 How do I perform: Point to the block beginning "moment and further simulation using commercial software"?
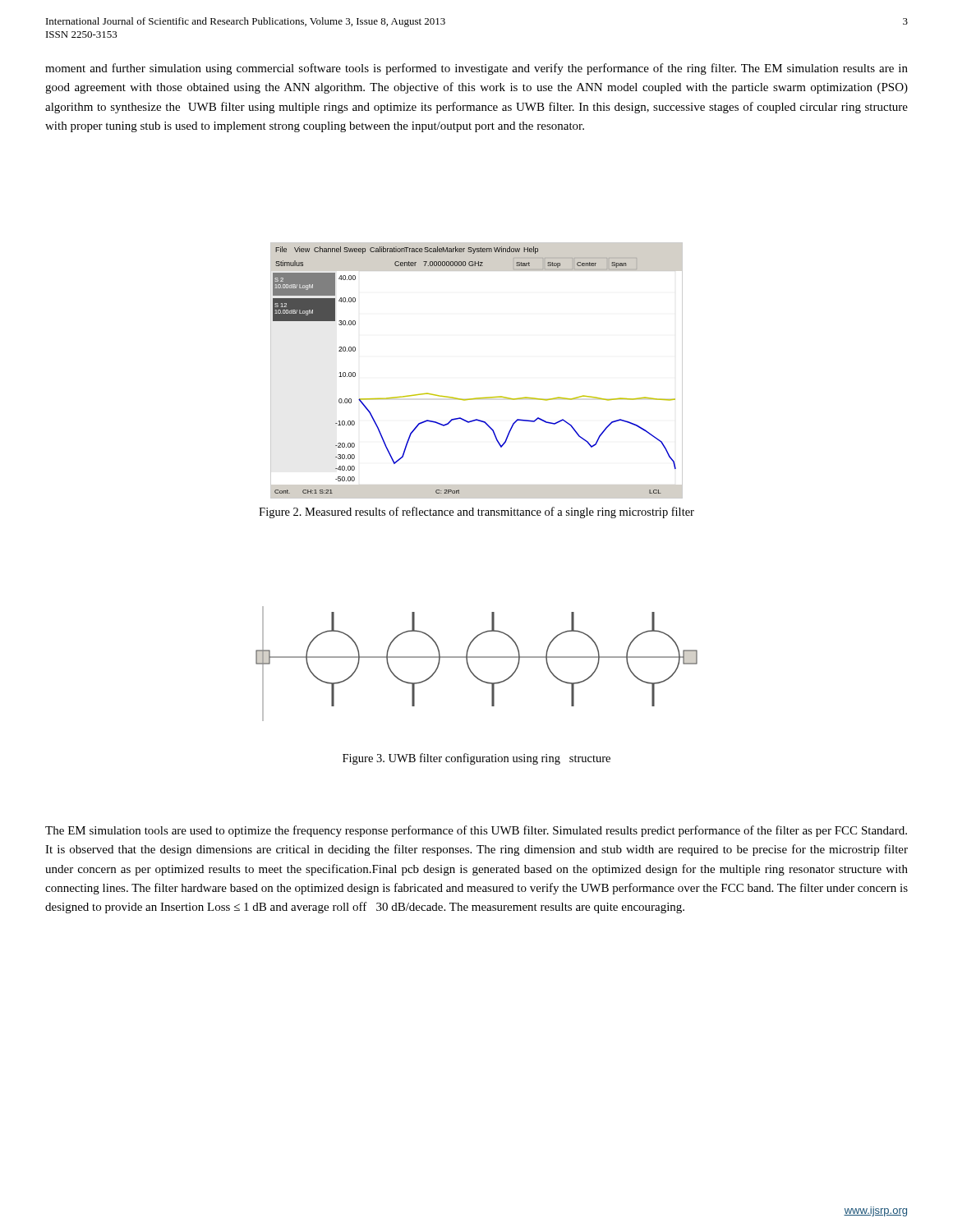point(476,97)
